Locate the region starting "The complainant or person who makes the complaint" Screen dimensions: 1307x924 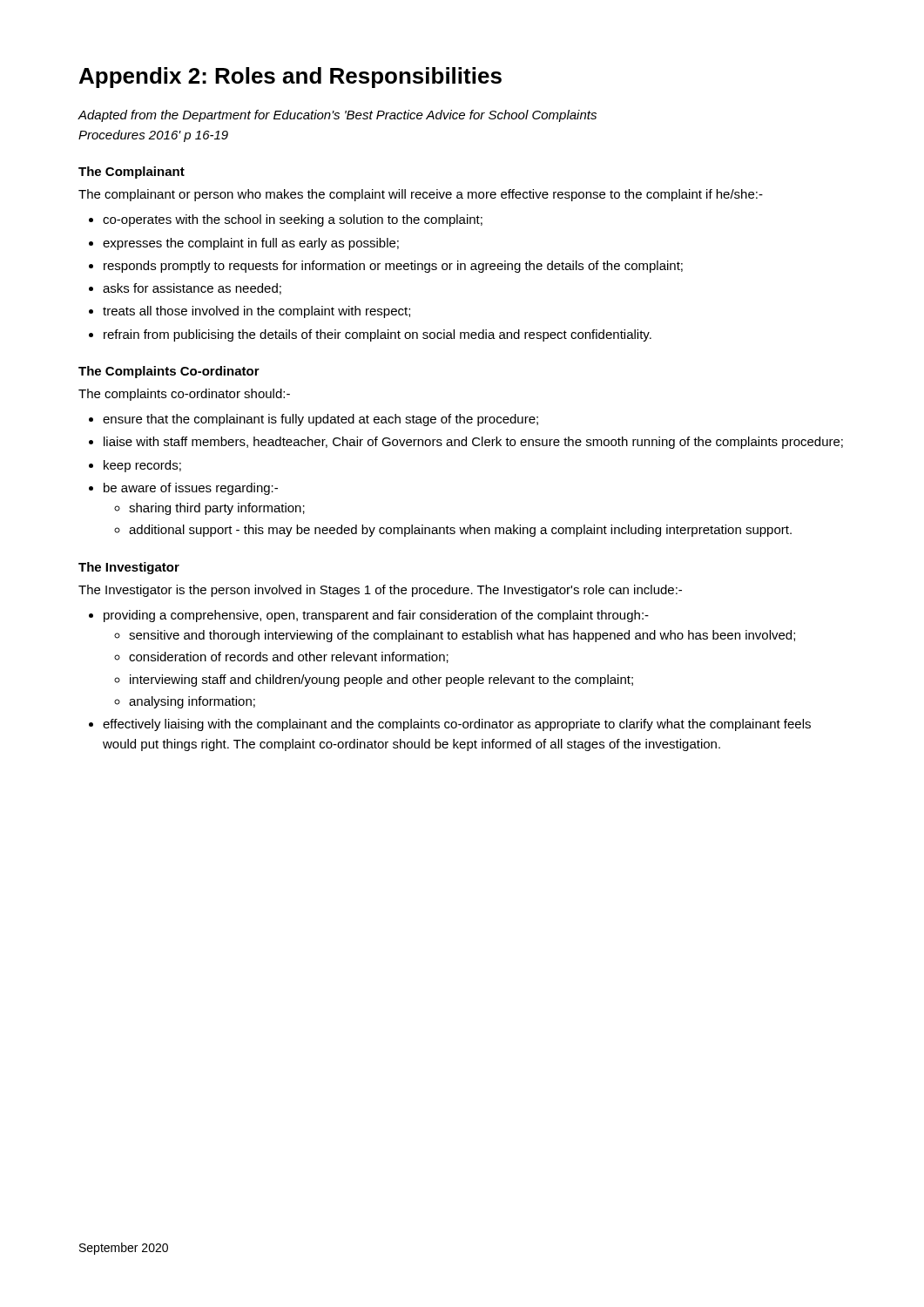[x=462, y=194]
